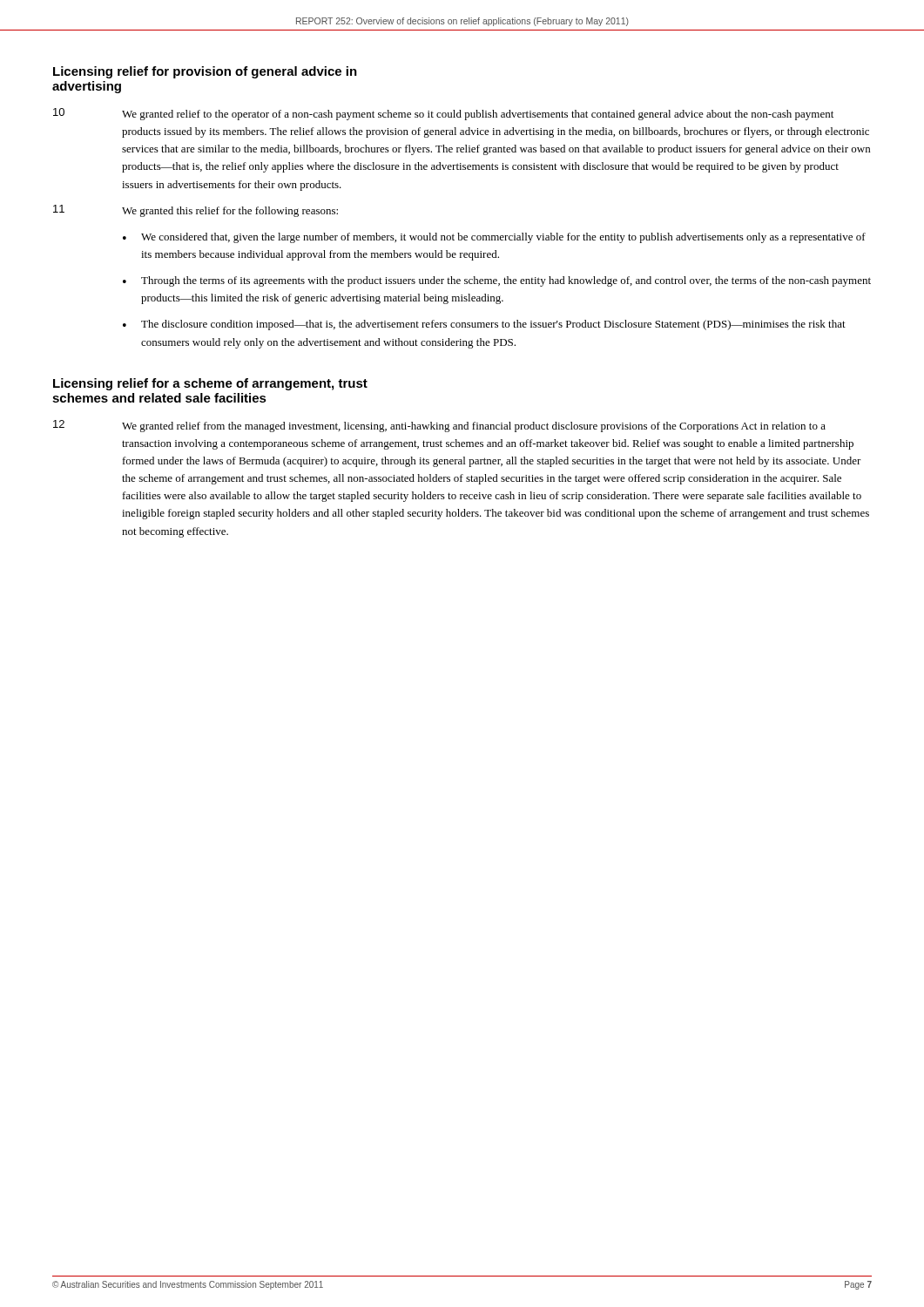Image resolution: width=924 pixels, height=1307 pixels.
Task: Navigate to the text block starting "• We considered that, given the large number"
Action: tap(497, 246)
